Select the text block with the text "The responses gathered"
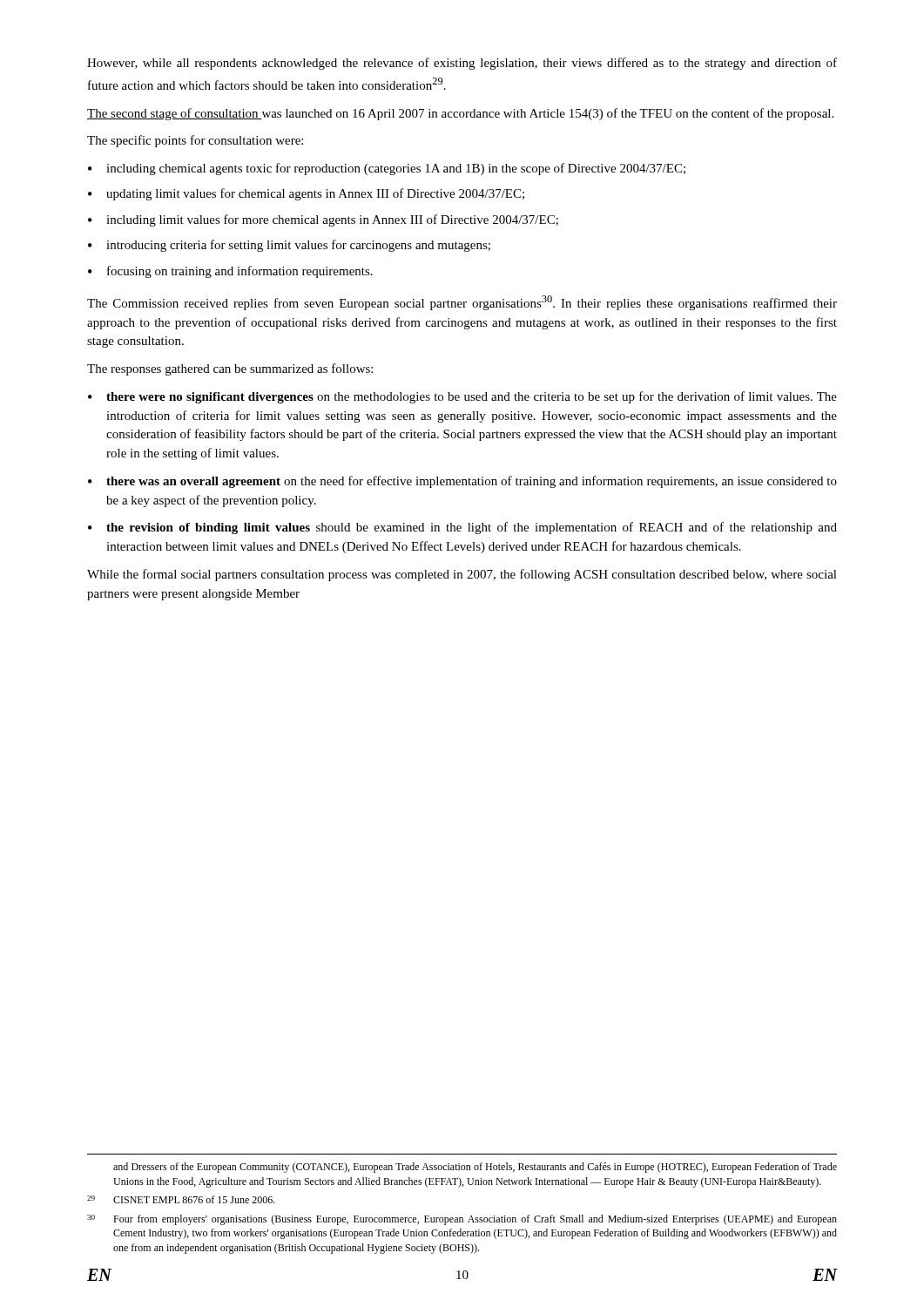Image resolution: width=924 pixels, height=1307 pixels. [x=230, y=369]
